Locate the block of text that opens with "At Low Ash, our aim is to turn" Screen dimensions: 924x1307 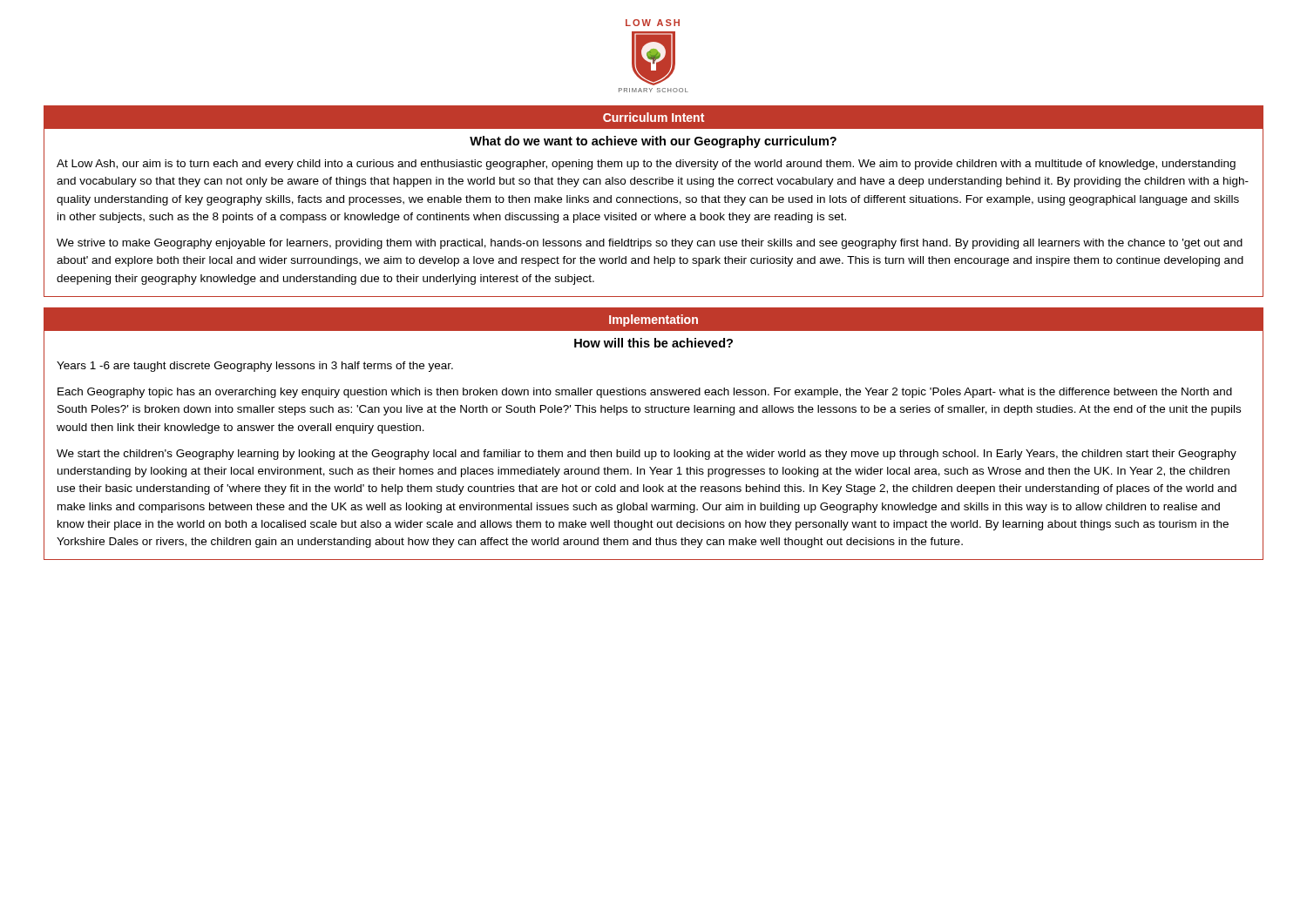pos(653,190)
